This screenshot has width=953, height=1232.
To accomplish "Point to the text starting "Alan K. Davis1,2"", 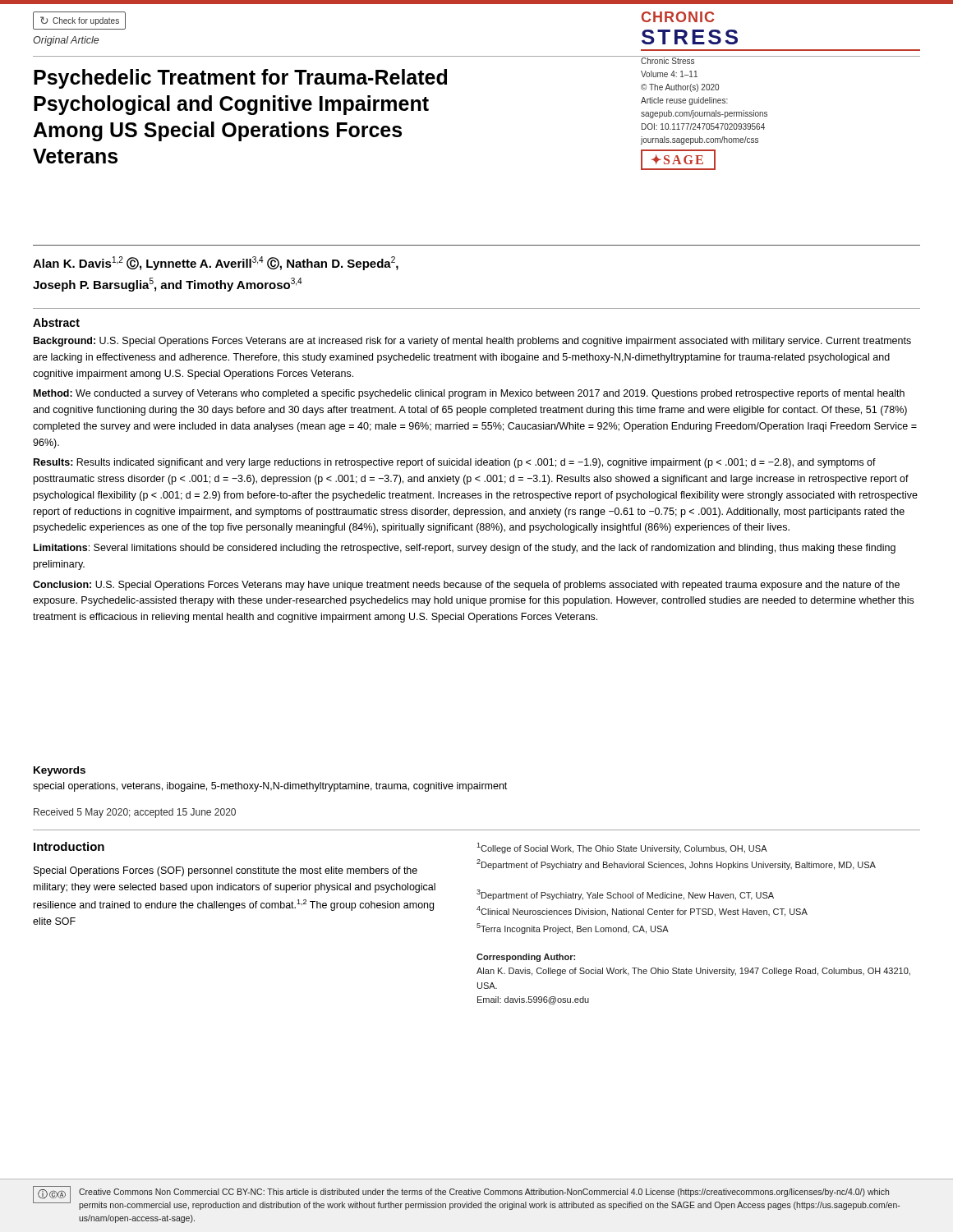I will pyautogui.click(x=216, y=273).
